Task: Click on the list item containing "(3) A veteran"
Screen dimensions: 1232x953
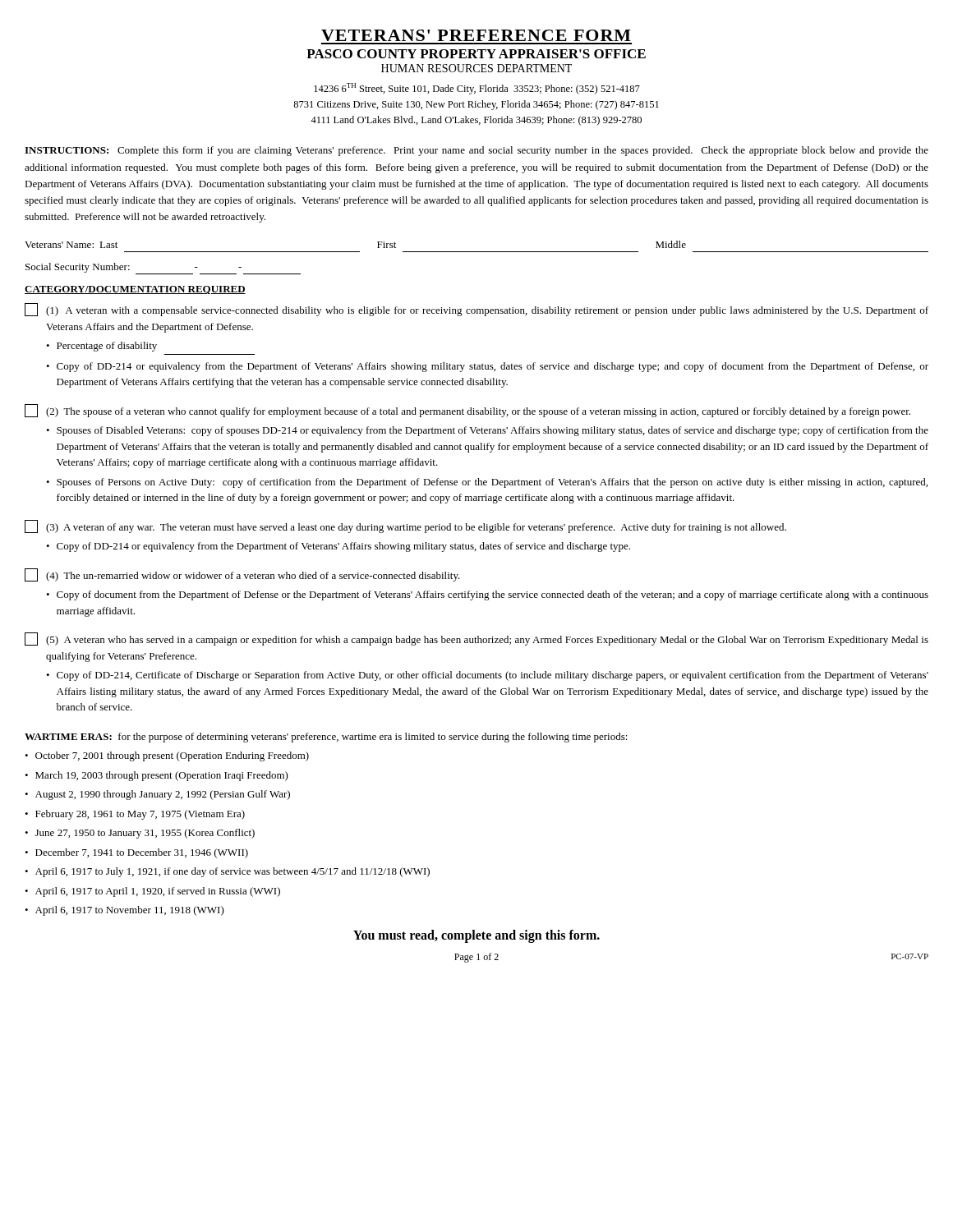Action: [x=476, y=538]
